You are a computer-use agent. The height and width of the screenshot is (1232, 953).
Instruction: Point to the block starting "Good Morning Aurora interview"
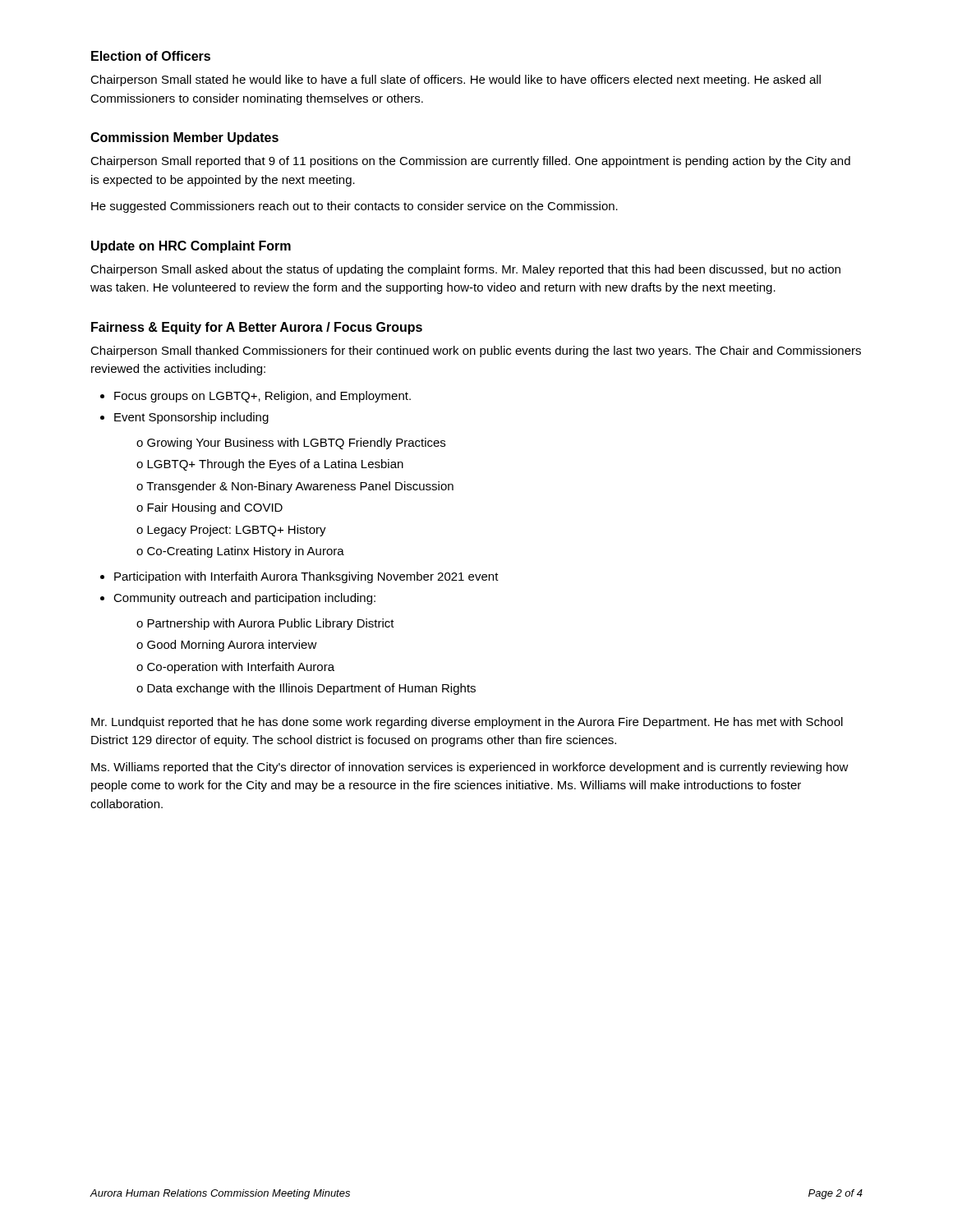tap(232, 644)
